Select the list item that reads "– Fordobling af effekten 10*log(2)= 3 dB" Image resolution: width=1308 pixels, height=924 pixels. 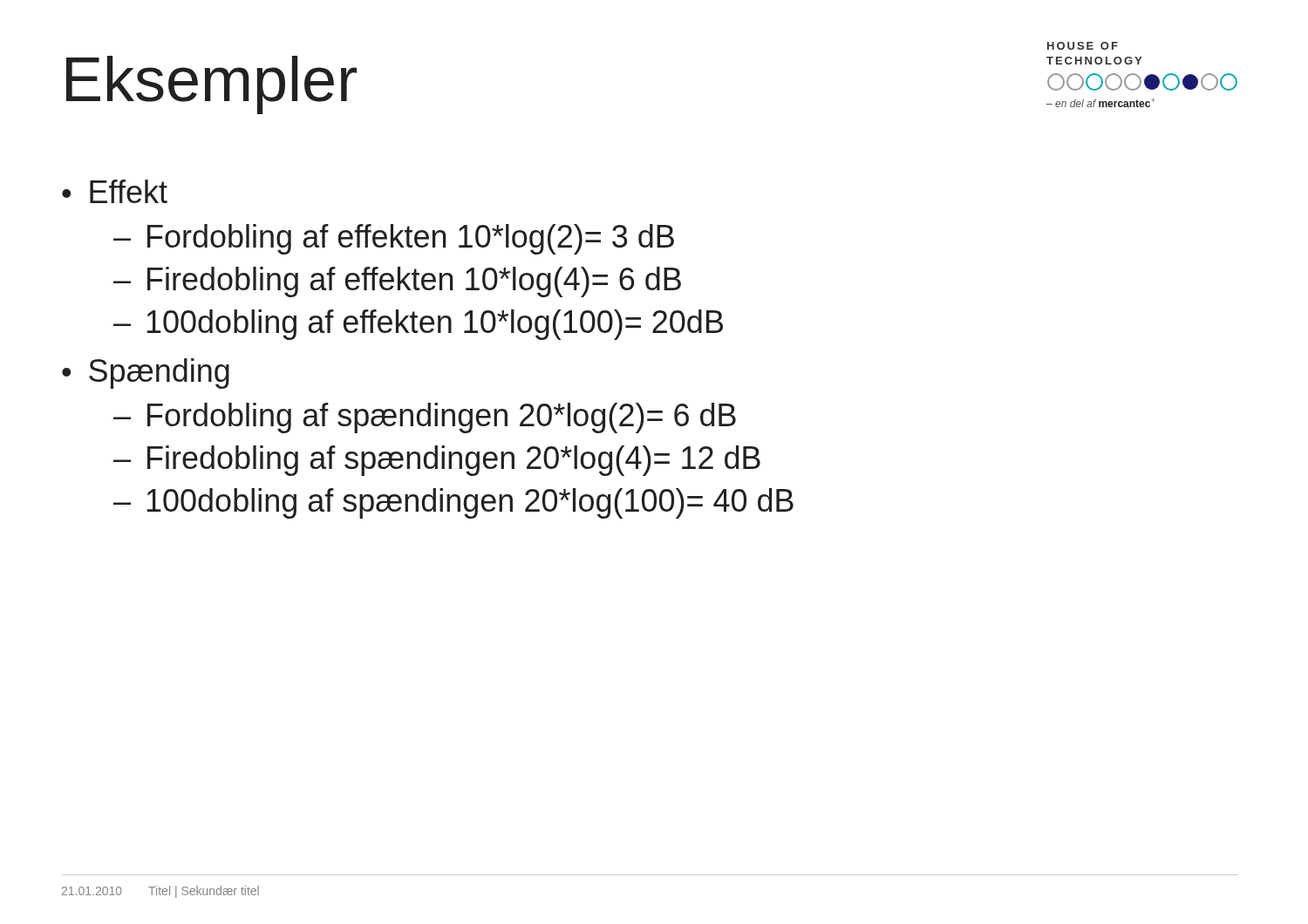coord(394,236)
